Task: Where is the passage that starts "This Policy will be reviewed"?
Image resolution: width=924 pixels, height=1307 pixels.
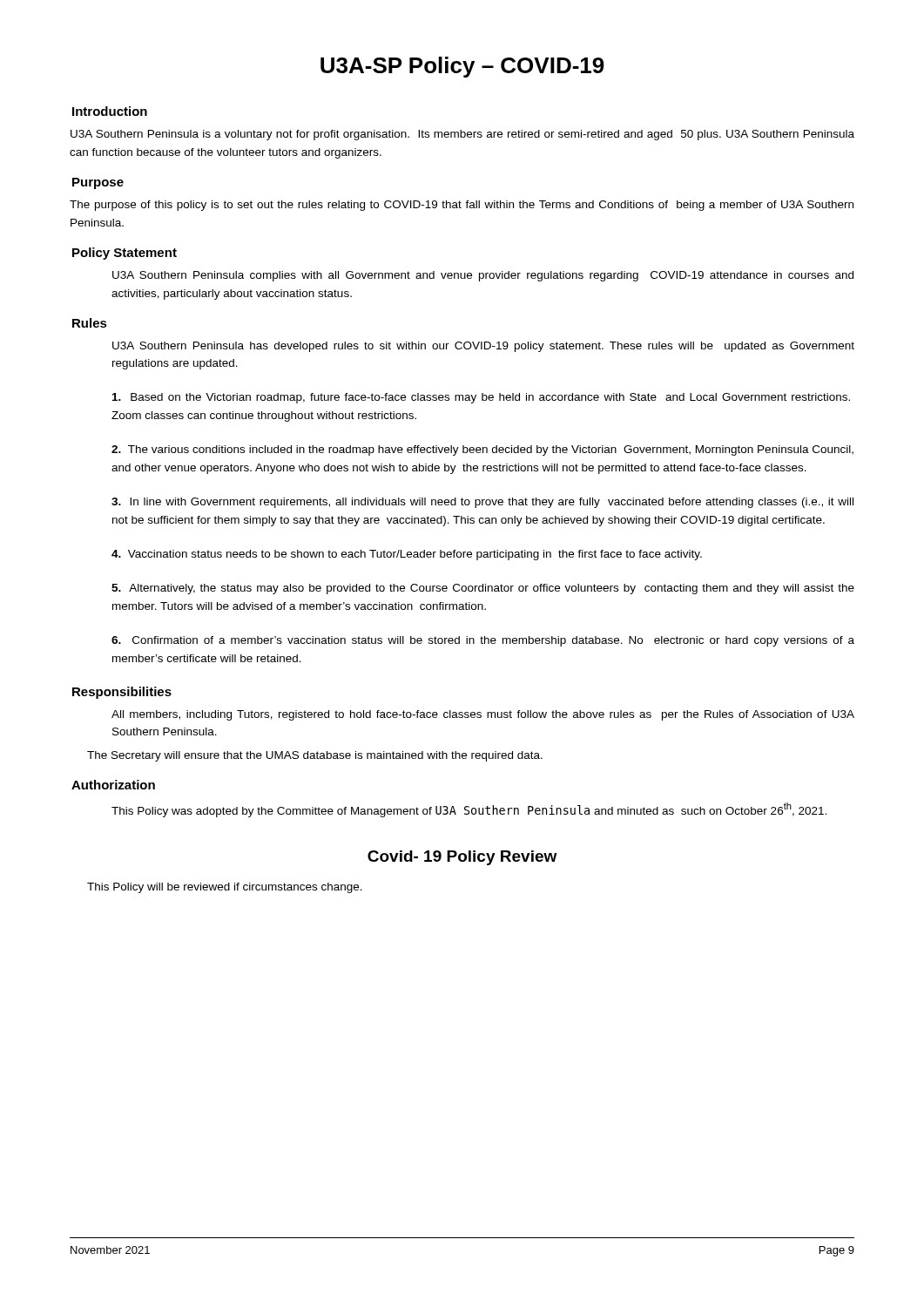Action: 225,886
